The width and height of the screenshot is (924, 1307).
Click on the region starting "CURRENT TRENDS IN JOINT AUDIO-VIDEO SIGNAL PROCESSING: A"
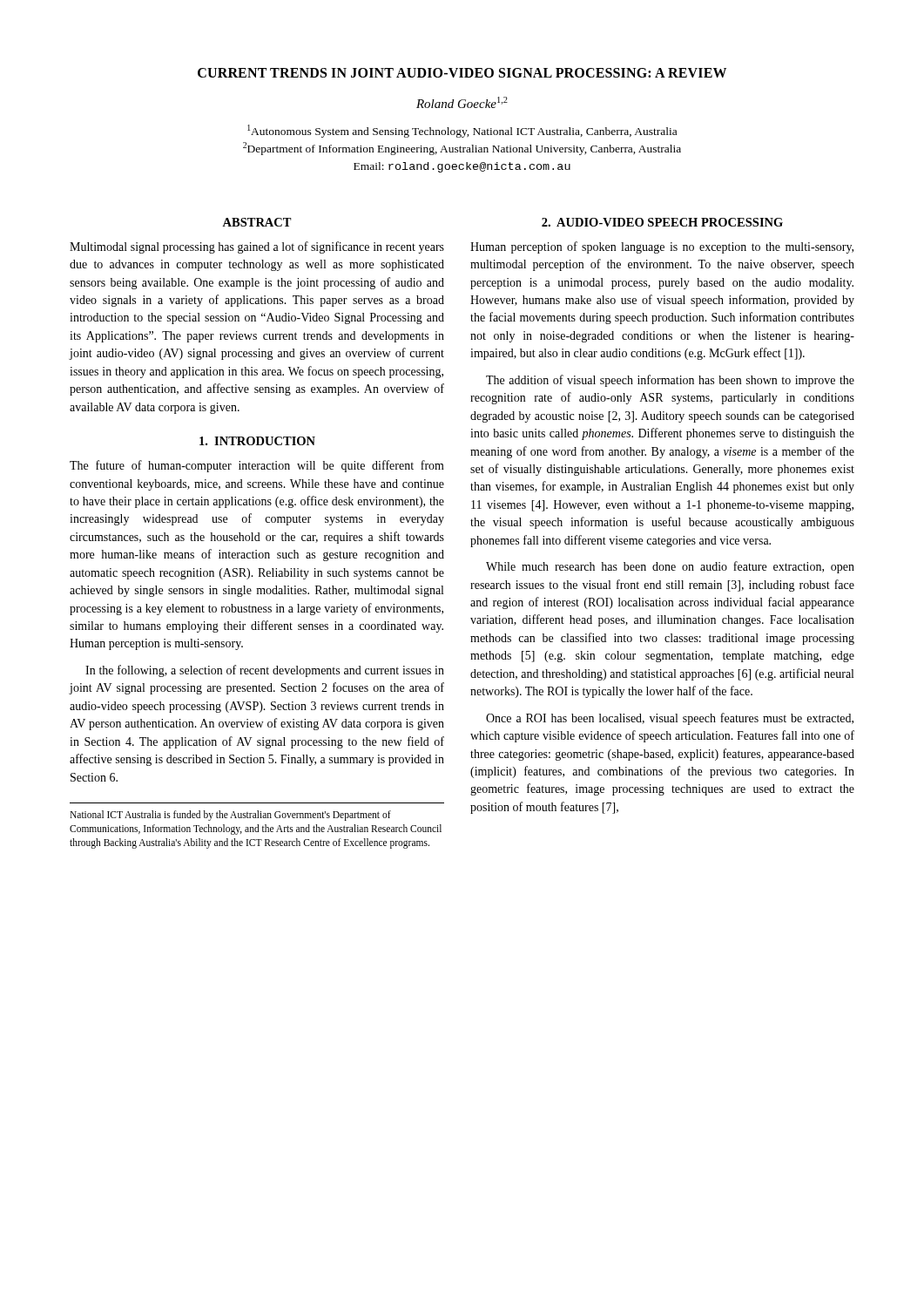(x=462, y=73)
